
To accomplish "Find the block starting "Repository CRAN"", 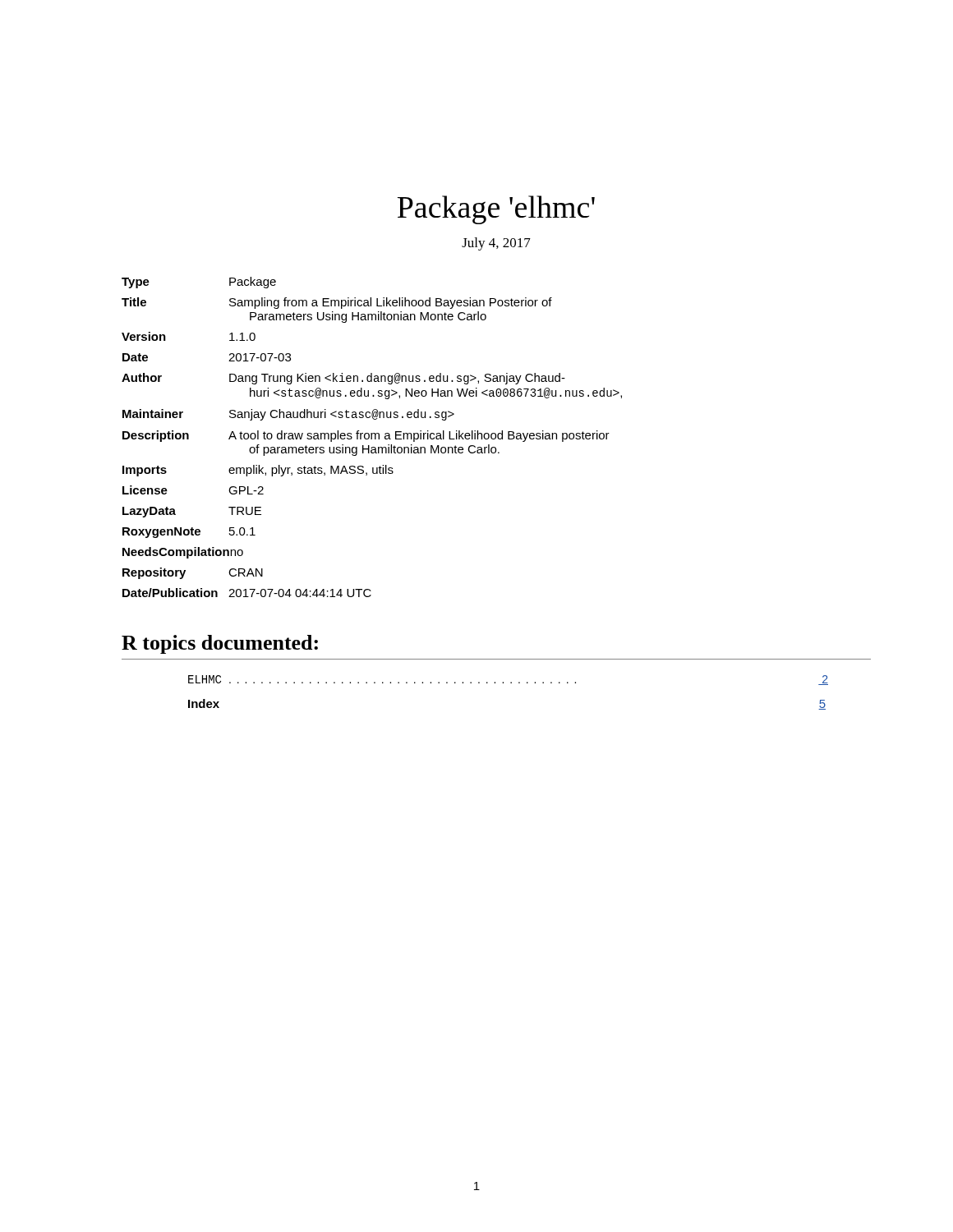I will [x=157, y=573].
